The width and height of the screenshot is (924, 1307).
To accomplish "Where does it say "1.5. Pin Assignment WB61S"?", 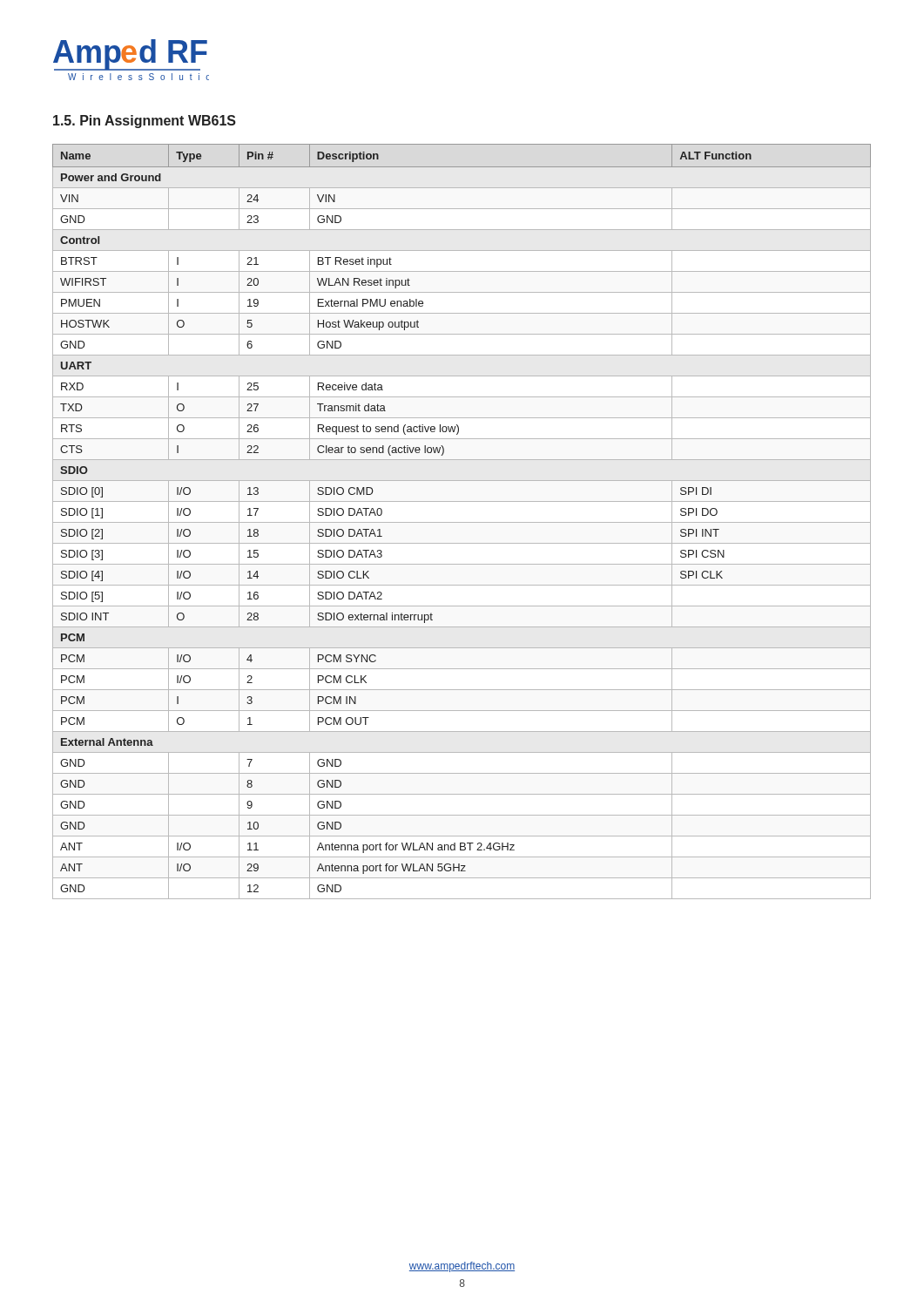I will [x=144, y=121].
